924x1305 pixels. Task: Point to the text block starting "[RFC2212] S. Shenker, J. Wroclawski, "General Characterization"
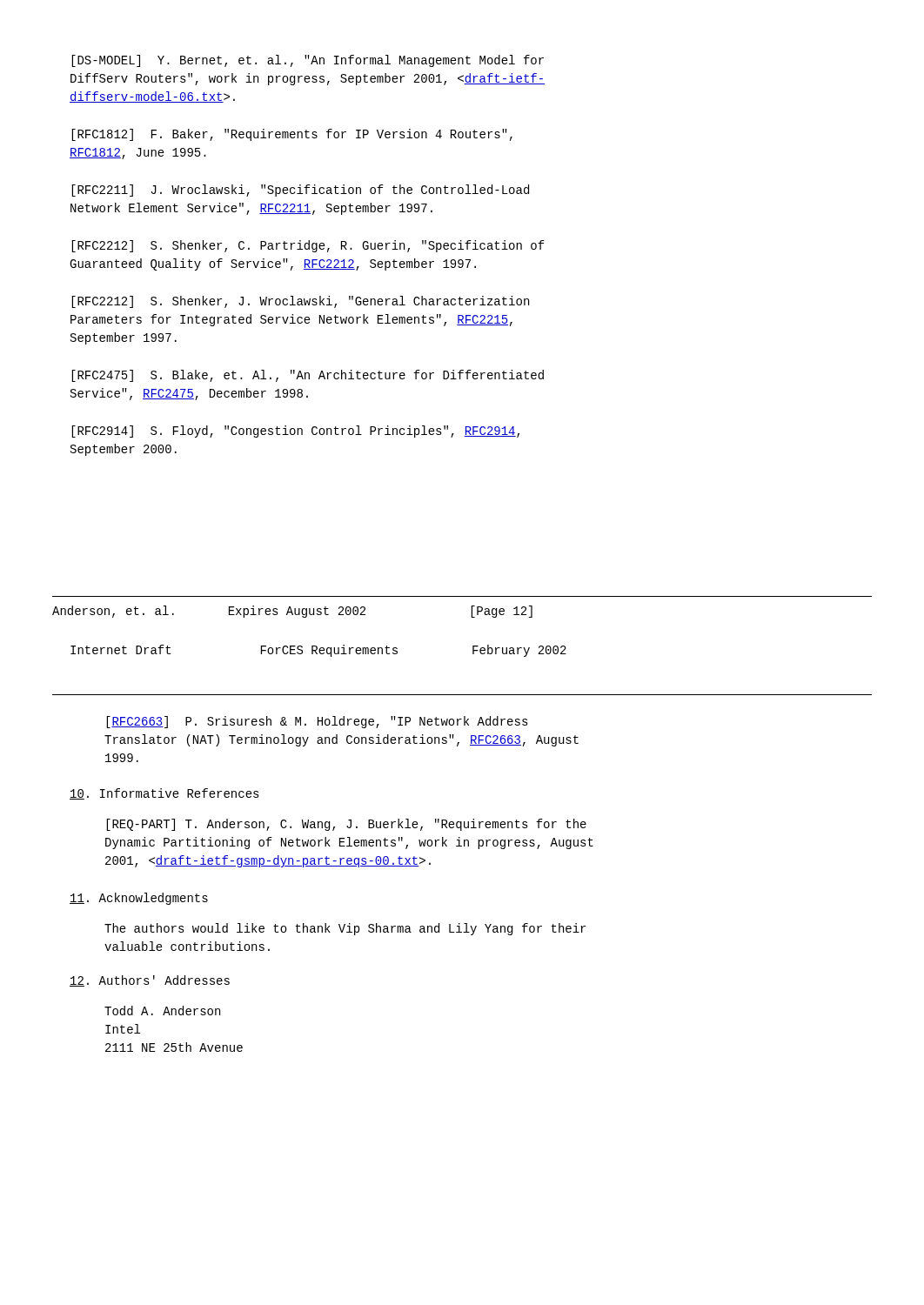[x=300, y=320]
